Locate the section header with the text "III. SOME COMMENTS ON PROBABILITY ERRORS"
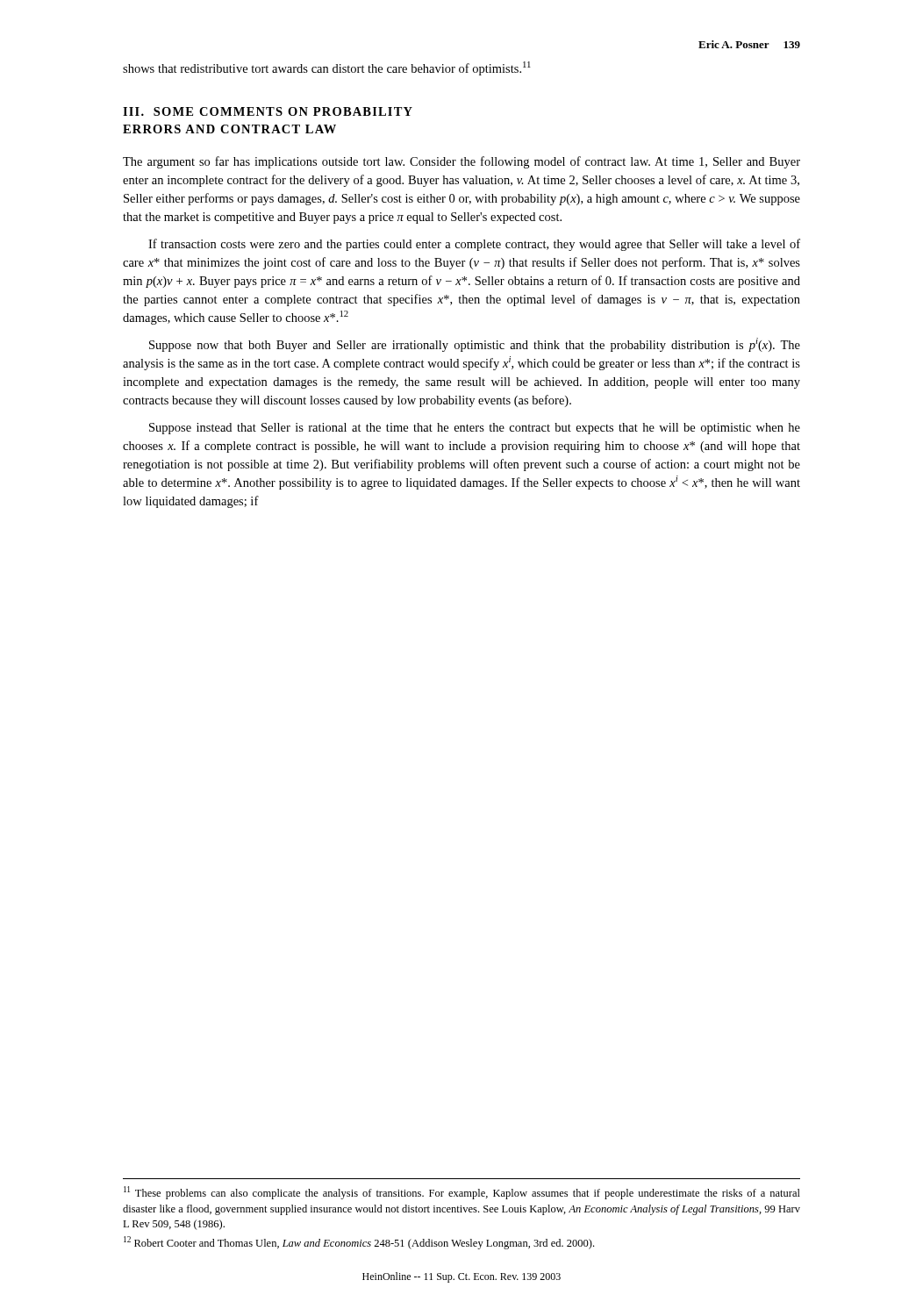 pos(268,120)
